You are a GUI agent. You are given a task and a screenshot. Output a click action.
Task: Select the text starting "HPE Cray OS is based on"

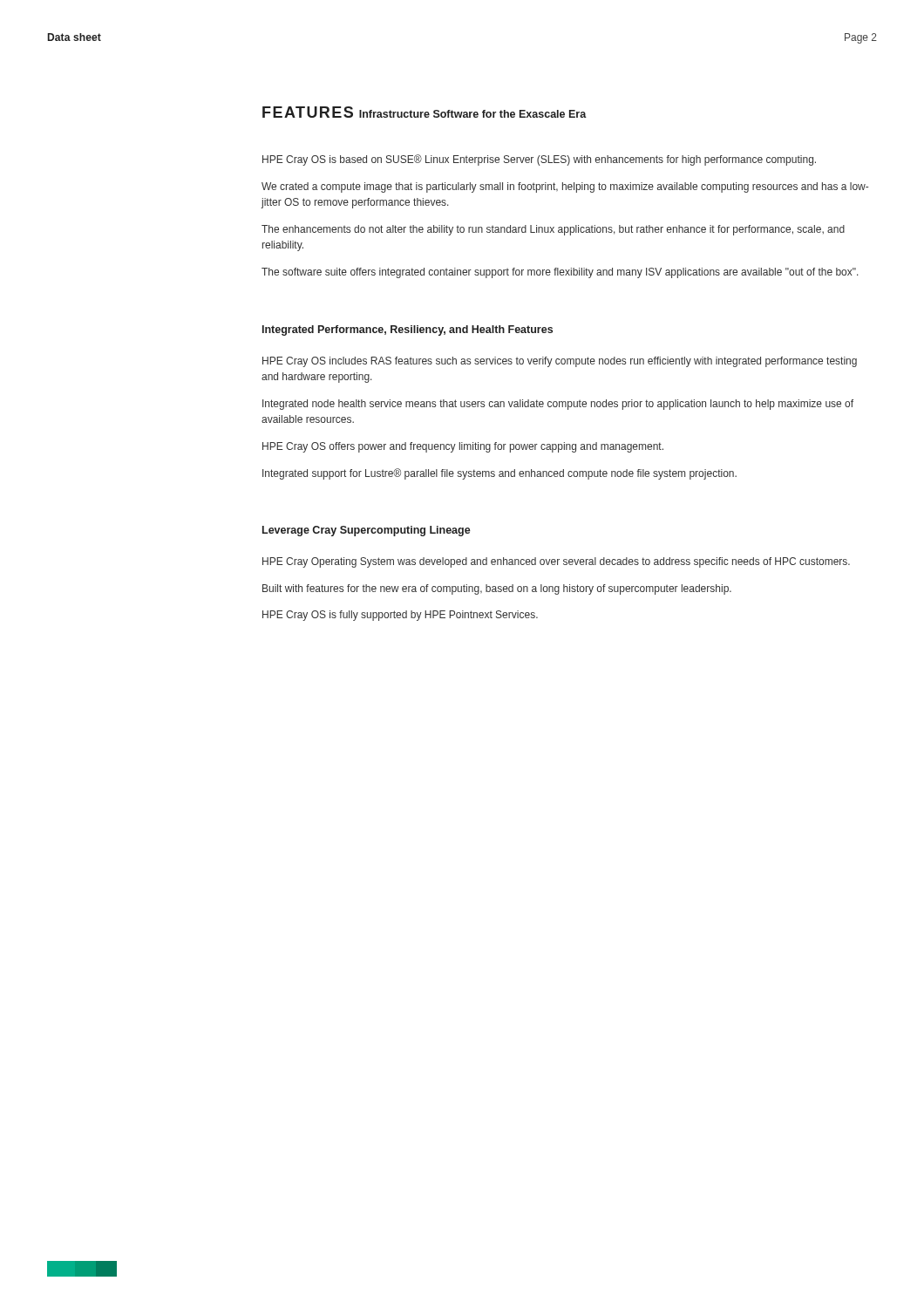pos(569,160)
